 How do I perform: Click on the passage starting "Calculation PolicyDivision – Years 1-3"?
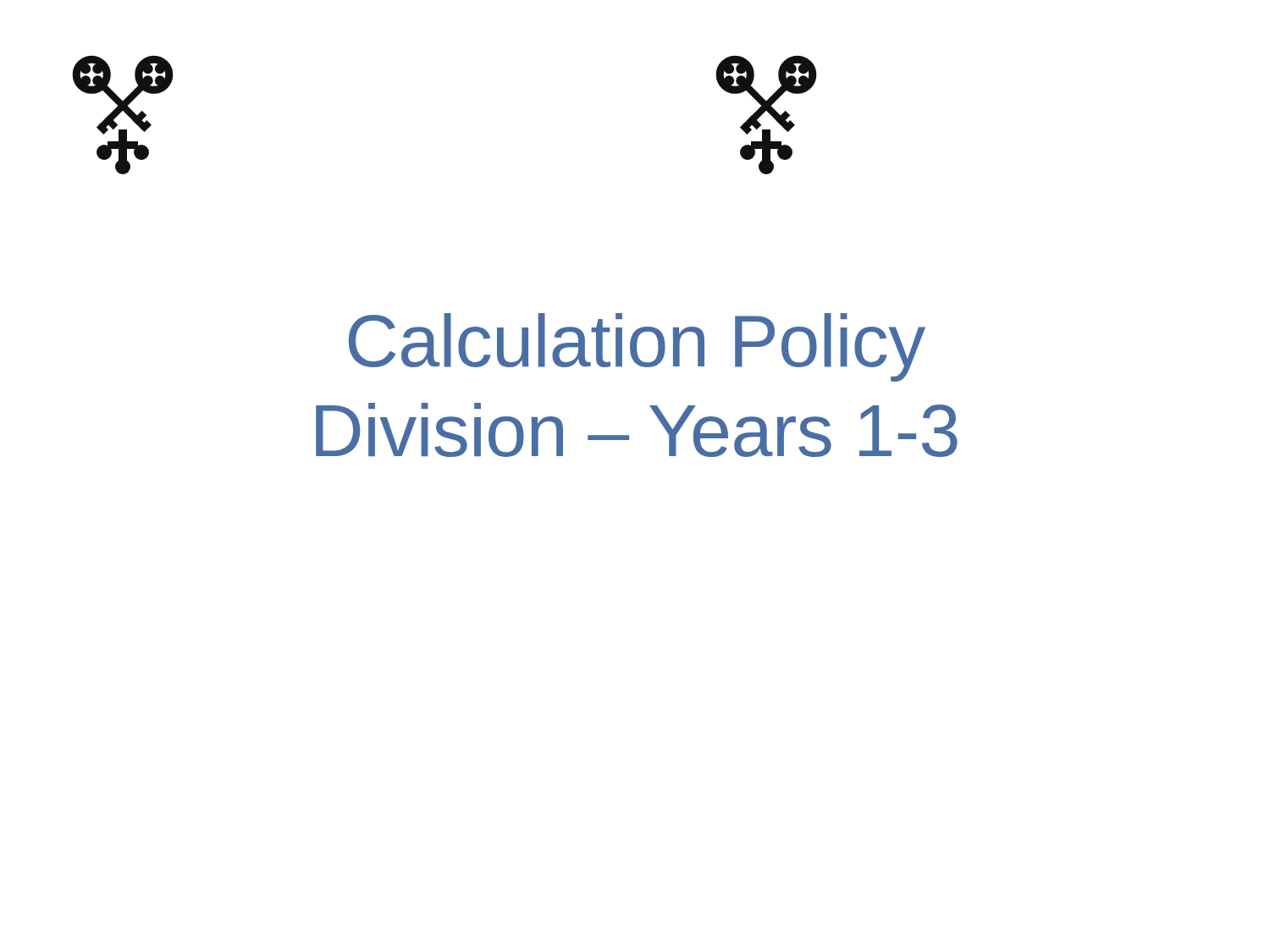coord(635,385)
